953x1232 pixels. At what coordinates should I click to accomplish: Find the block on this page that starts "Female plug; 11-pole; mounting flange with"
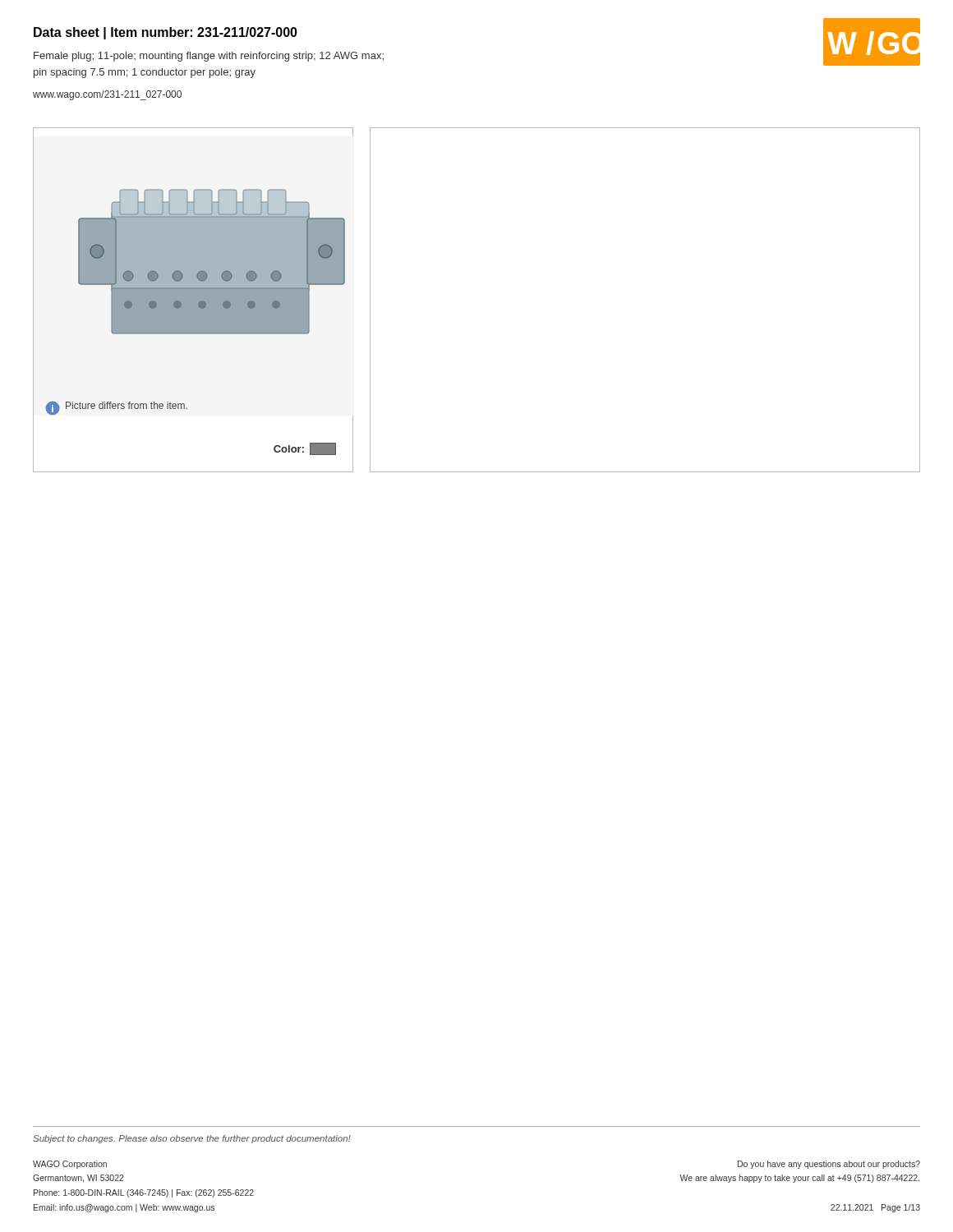click(x=209, y=63)
